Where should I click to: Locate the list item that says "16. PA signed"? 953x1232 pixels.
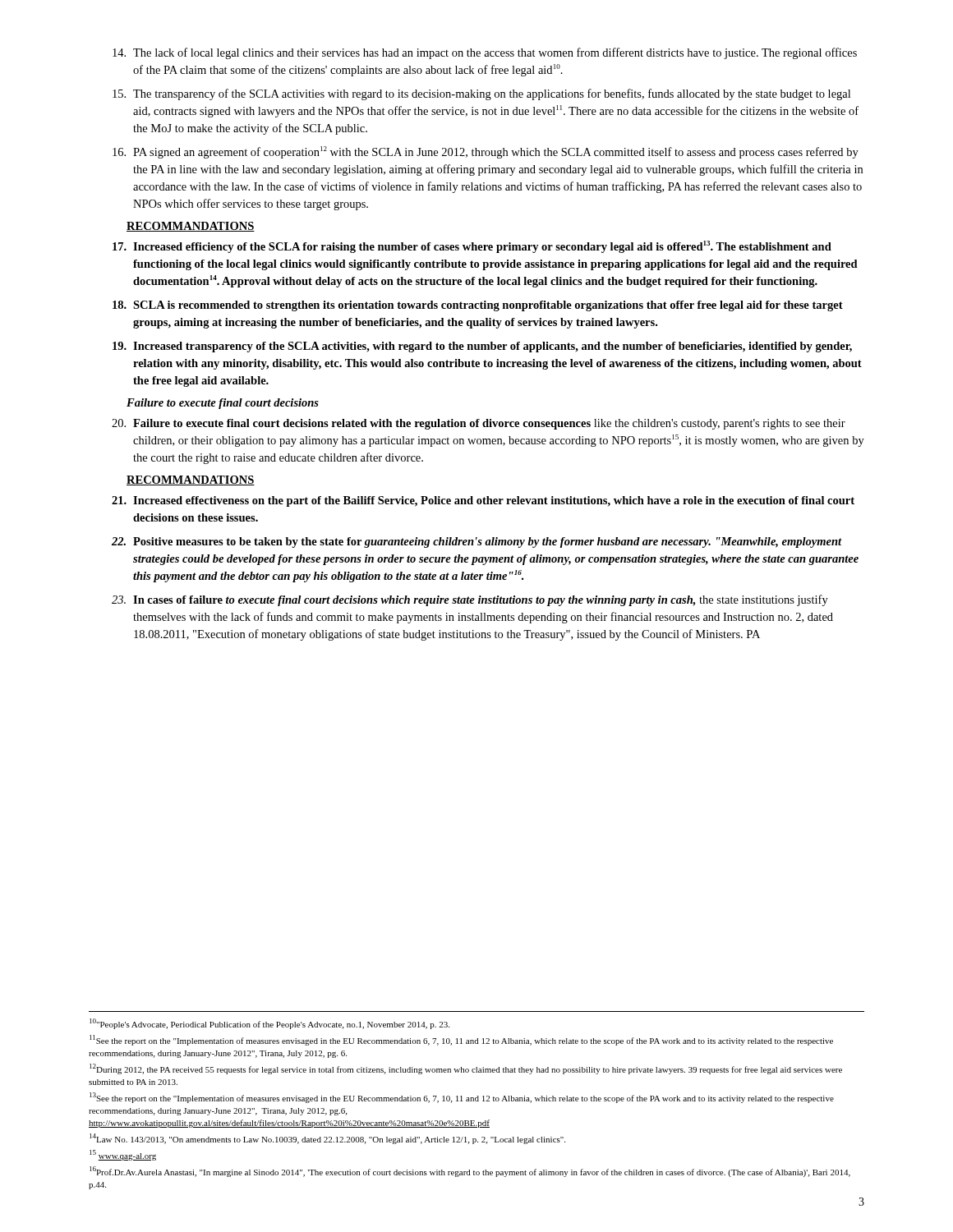pyautogui.click(x=480, y=178)
